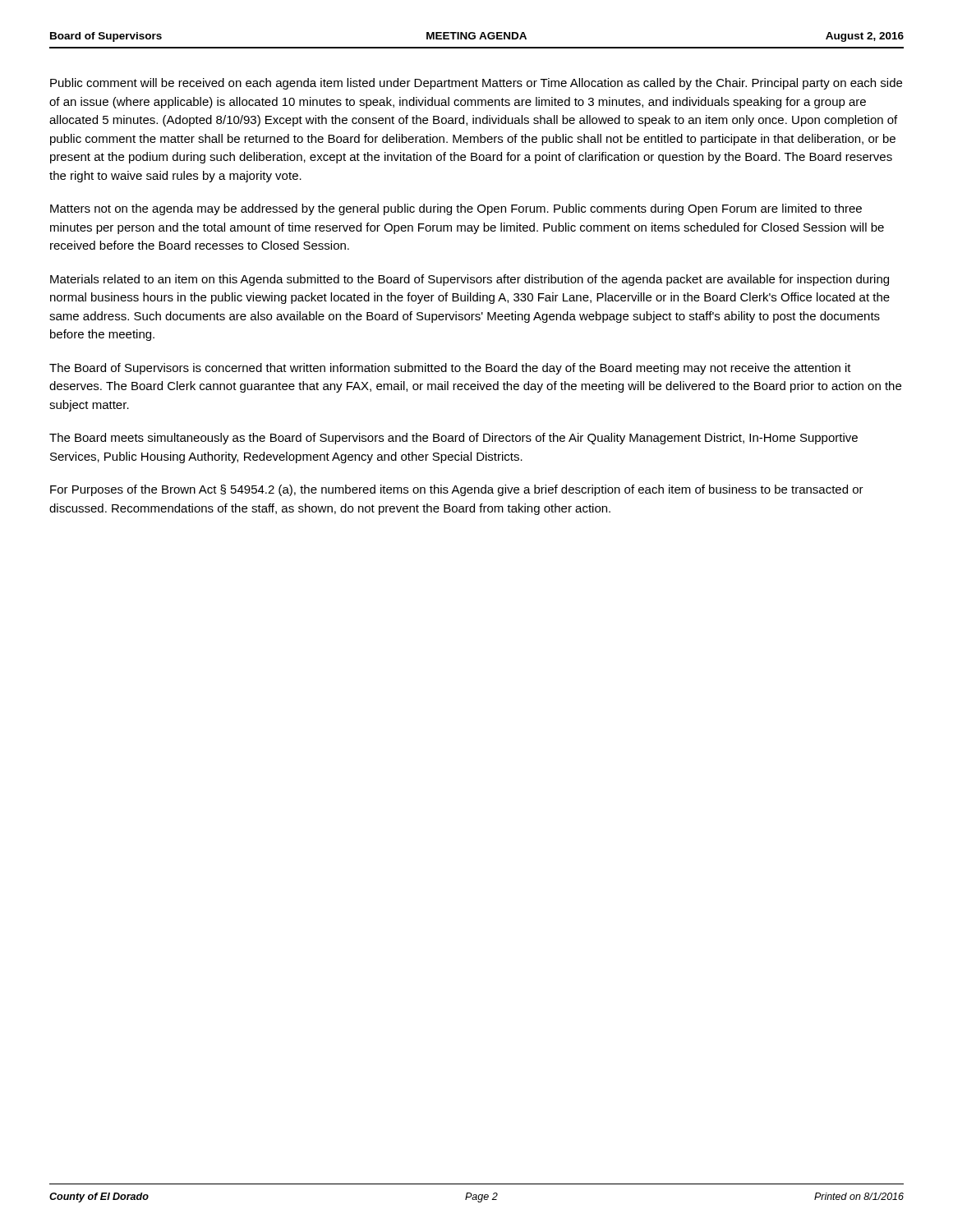Click on the text block containing "Matters not on the agenda may be"

pyautogui.click(x=467, y=227)
